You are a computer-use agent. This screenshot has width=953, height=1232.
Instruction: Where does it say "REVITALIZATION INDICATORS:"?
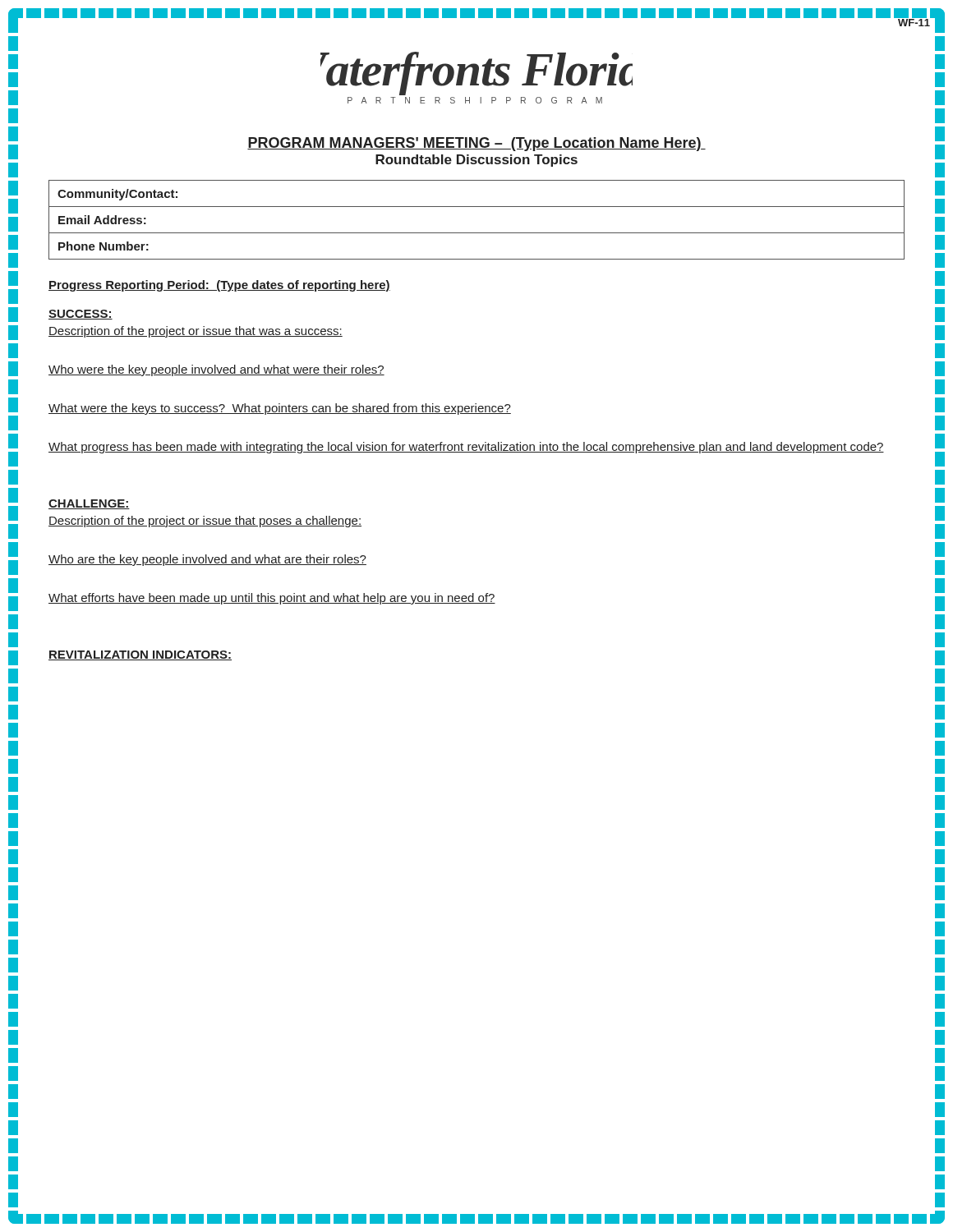pyautogui.click(x=140, y=655)
